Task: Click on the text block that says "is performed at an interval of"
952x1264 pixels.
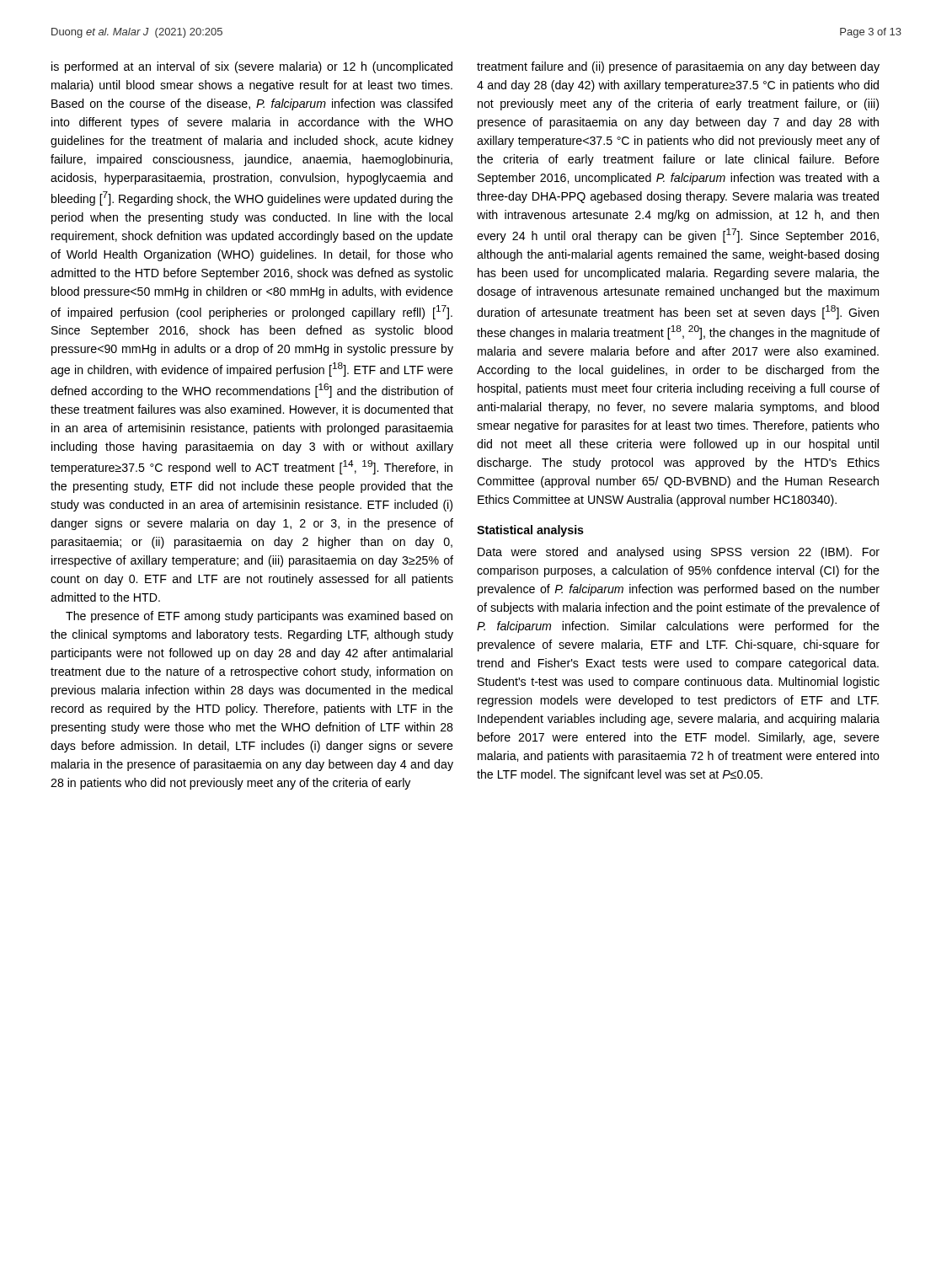Action: point(252,332)
